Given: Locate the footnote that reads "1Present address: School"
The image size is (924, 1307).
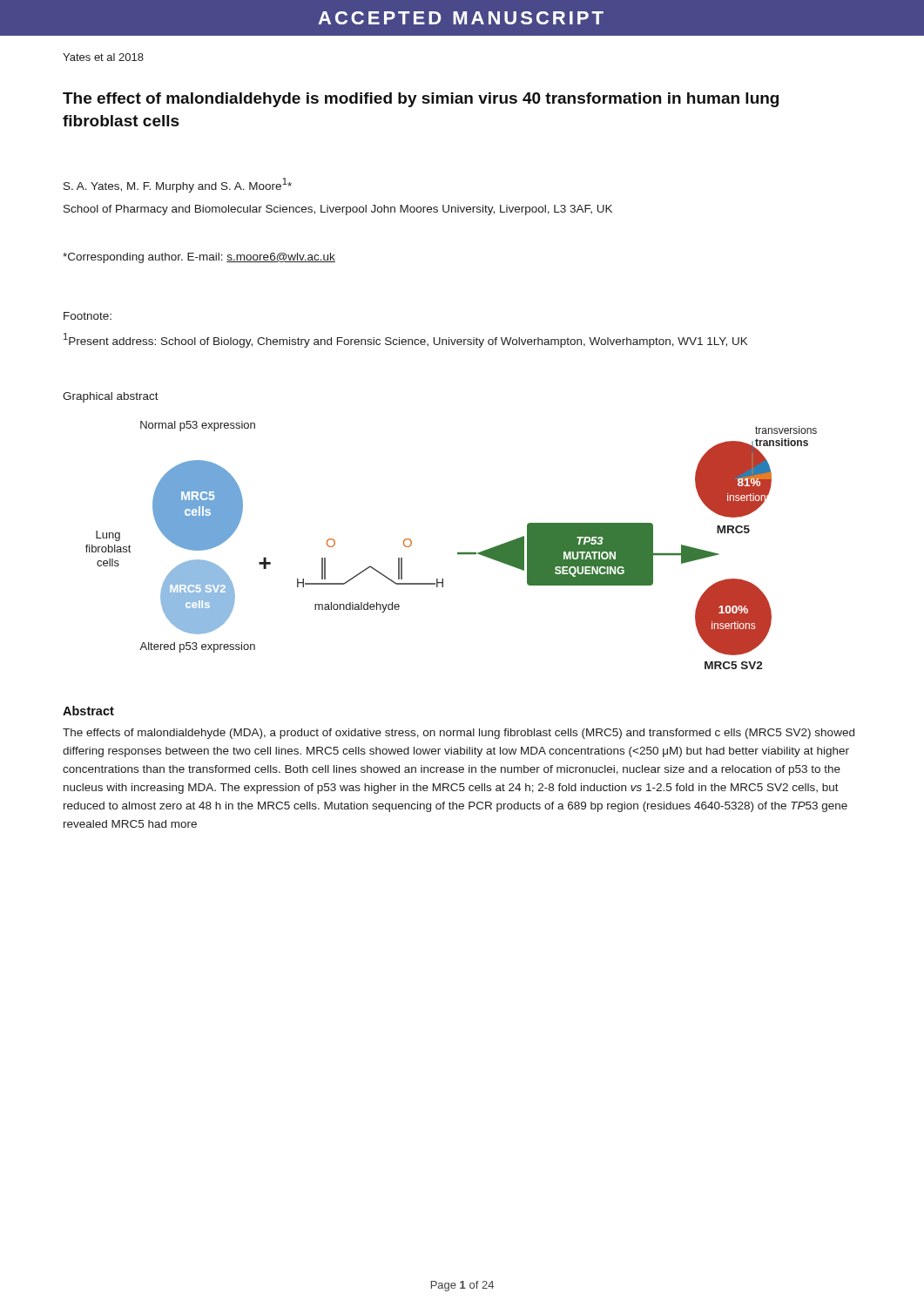Looking at the screenshot, I should coord(405,339).
